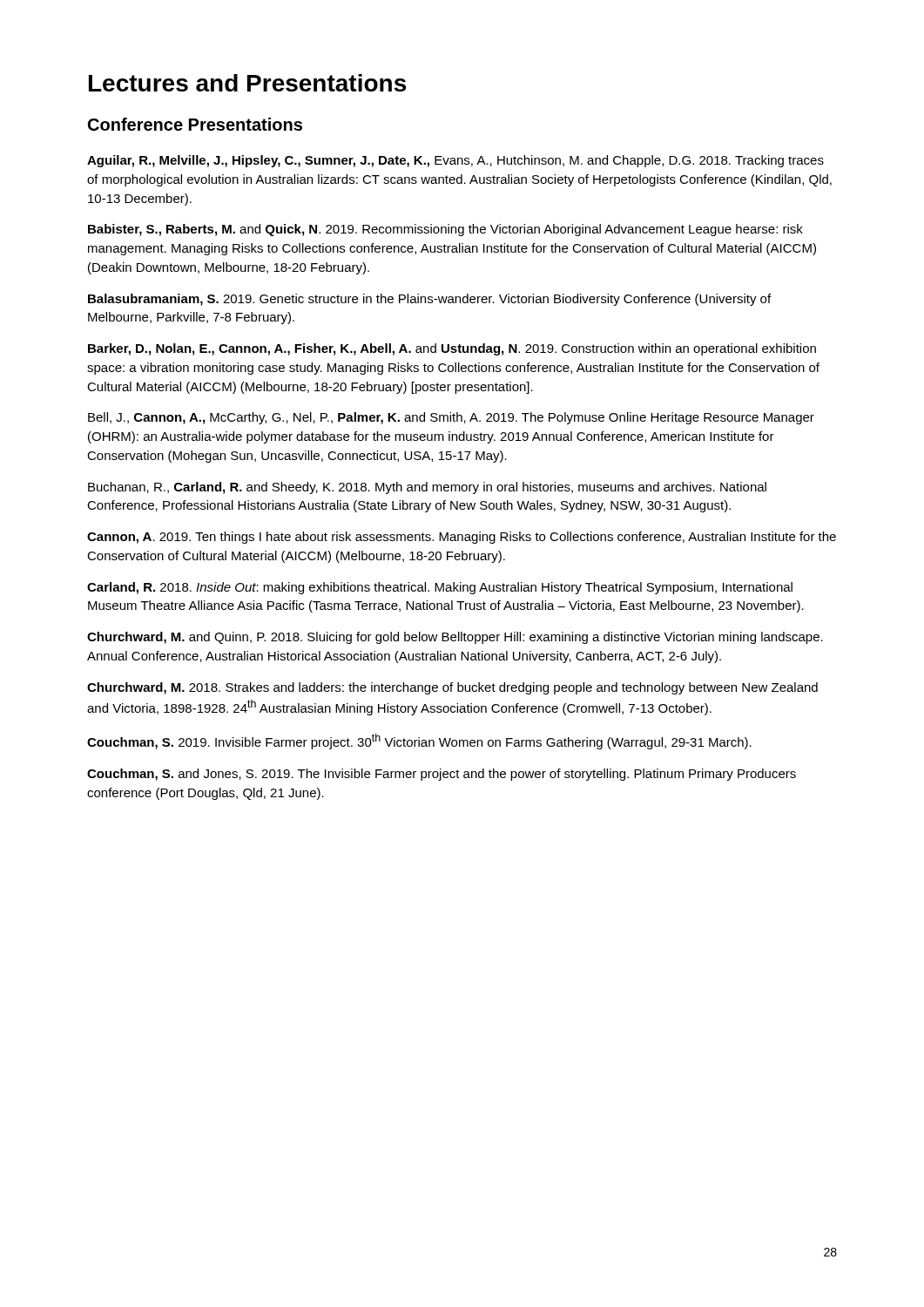Locate the element starting "Bell, J., Cannon, A., McCarthy, G., Nel,"

(x=451, y=436)
